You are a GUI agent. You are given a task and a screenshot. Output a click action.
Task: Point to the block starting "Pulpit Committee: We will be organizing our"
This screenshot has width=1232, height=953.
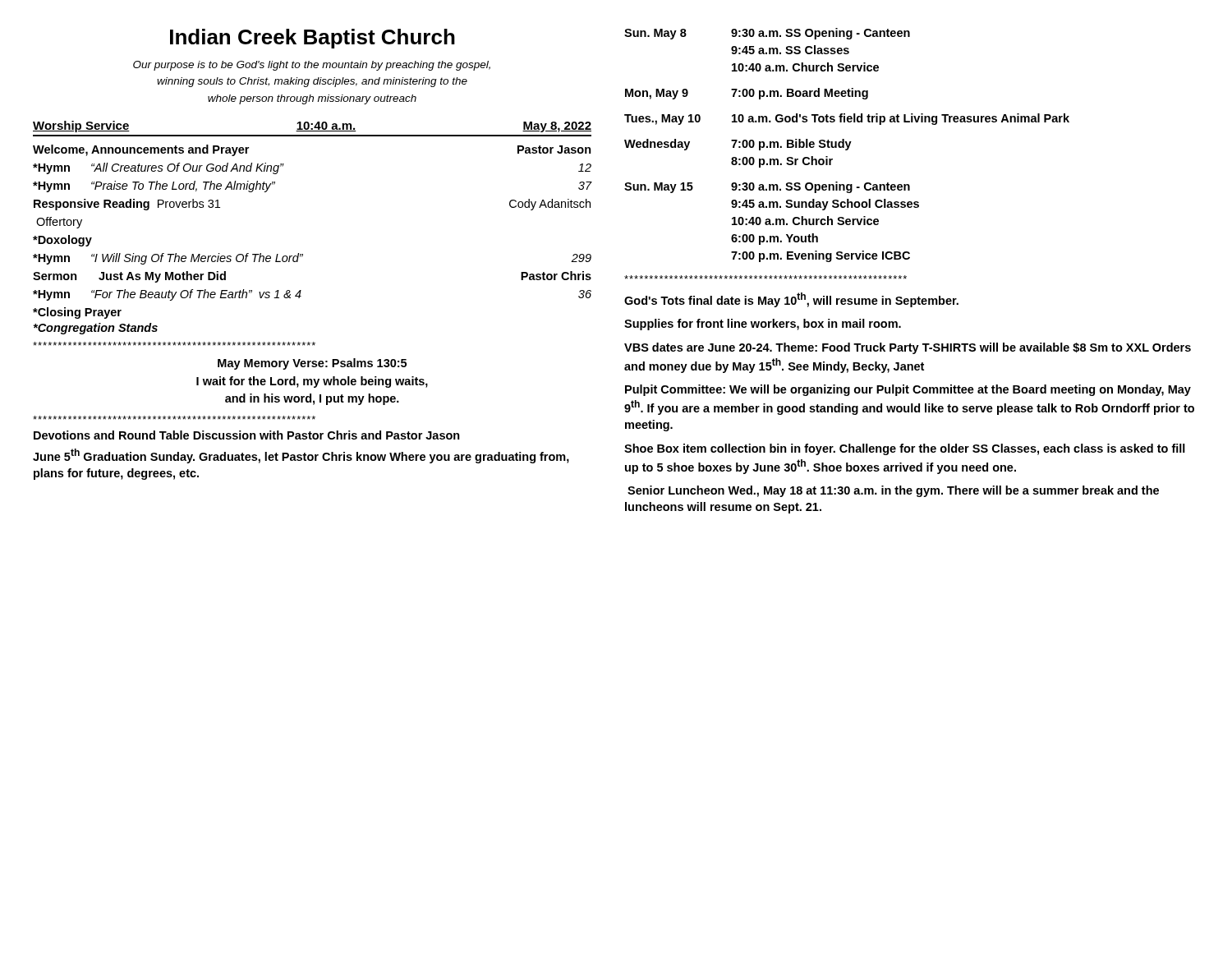pyautogui.click(x=910, y=407)
